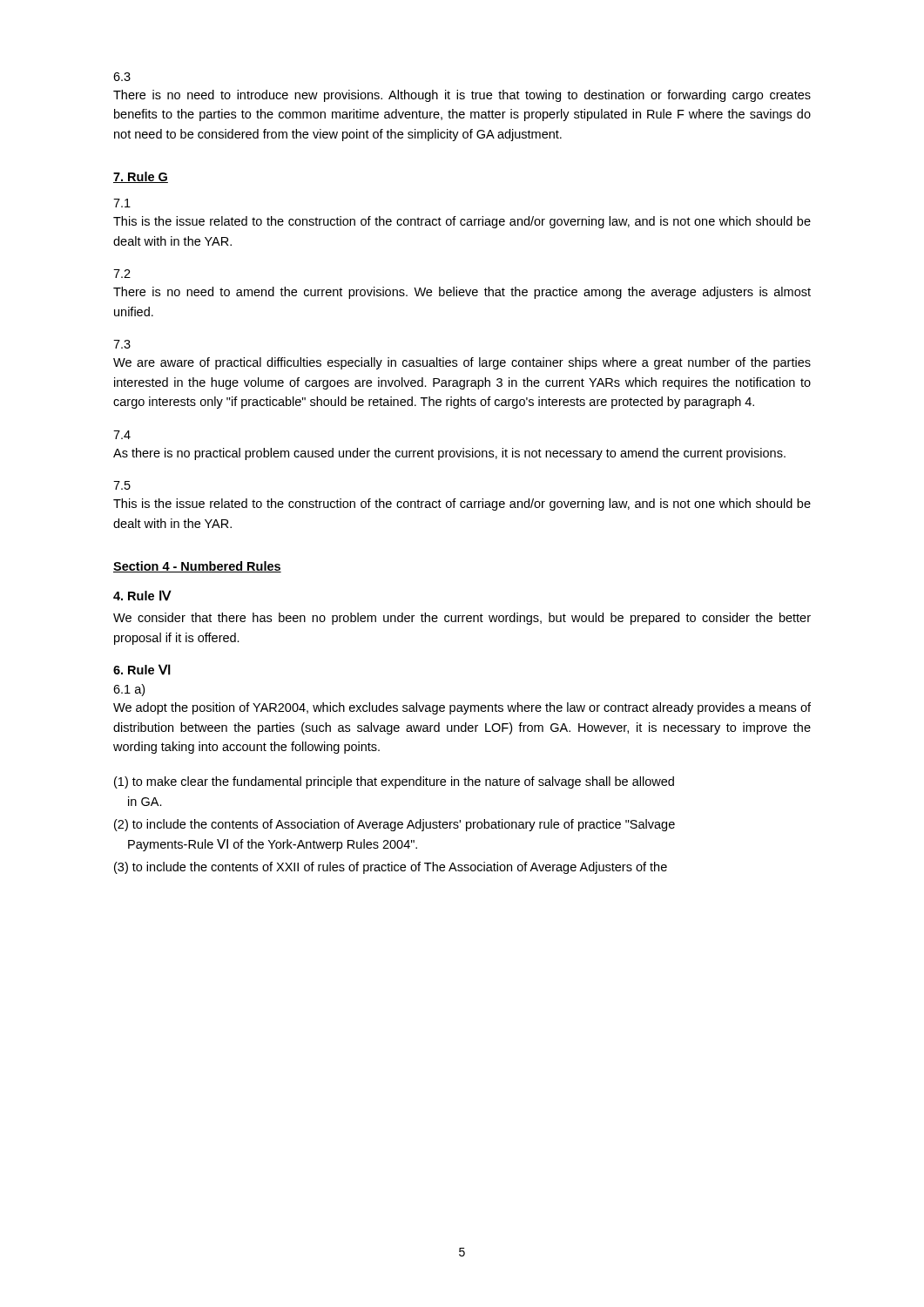
Task: Click on the text block starting "1 a)"
Action: coord(129,690)
